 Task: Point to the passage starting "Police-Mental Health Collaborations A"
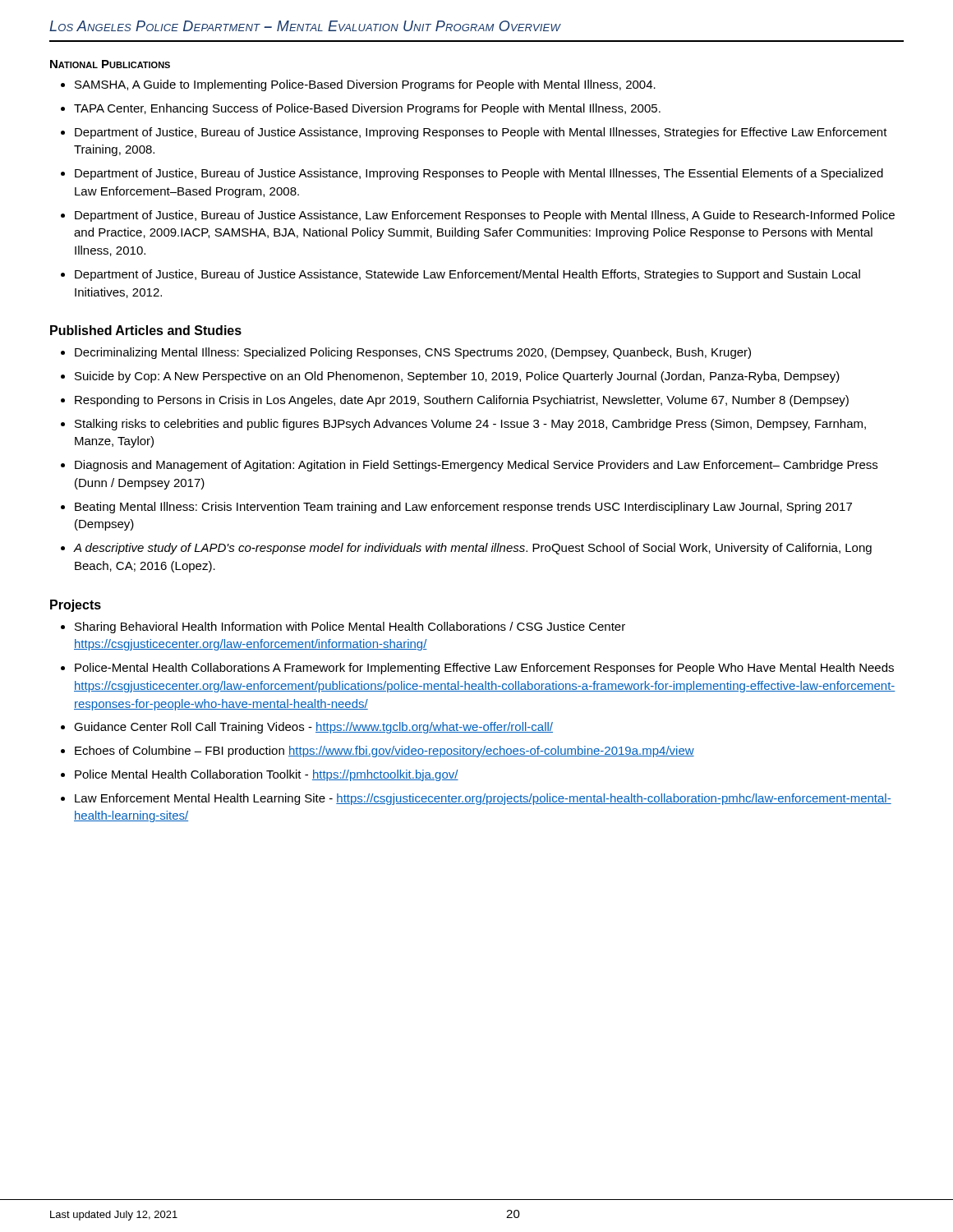(484, 685)
